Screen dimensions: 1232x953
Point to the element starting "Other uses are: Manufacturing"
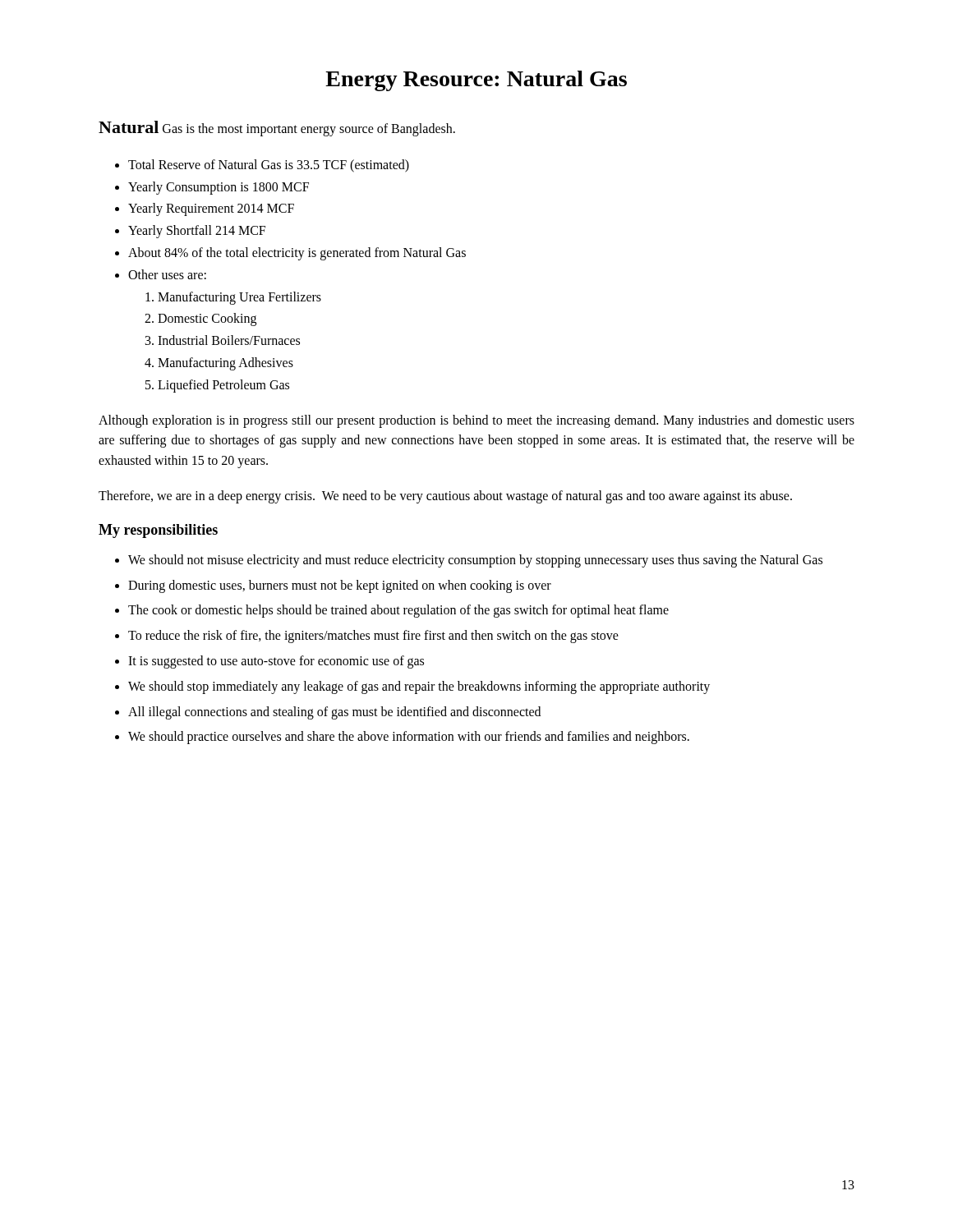[167, 274]
